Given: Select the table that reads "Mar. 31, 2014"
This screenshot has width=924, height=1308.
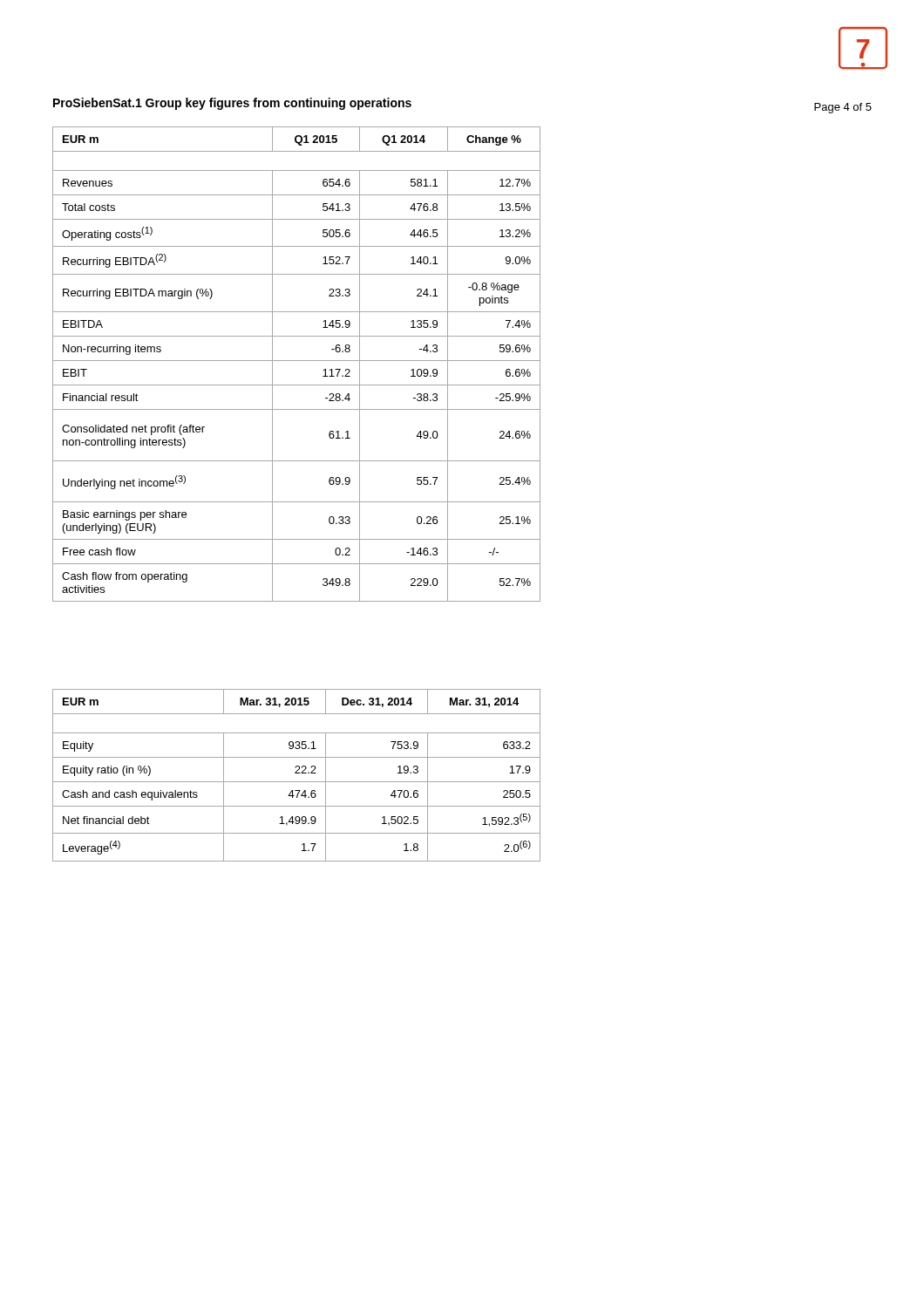Looking at the screenshot, I should (x=296, y=775).
